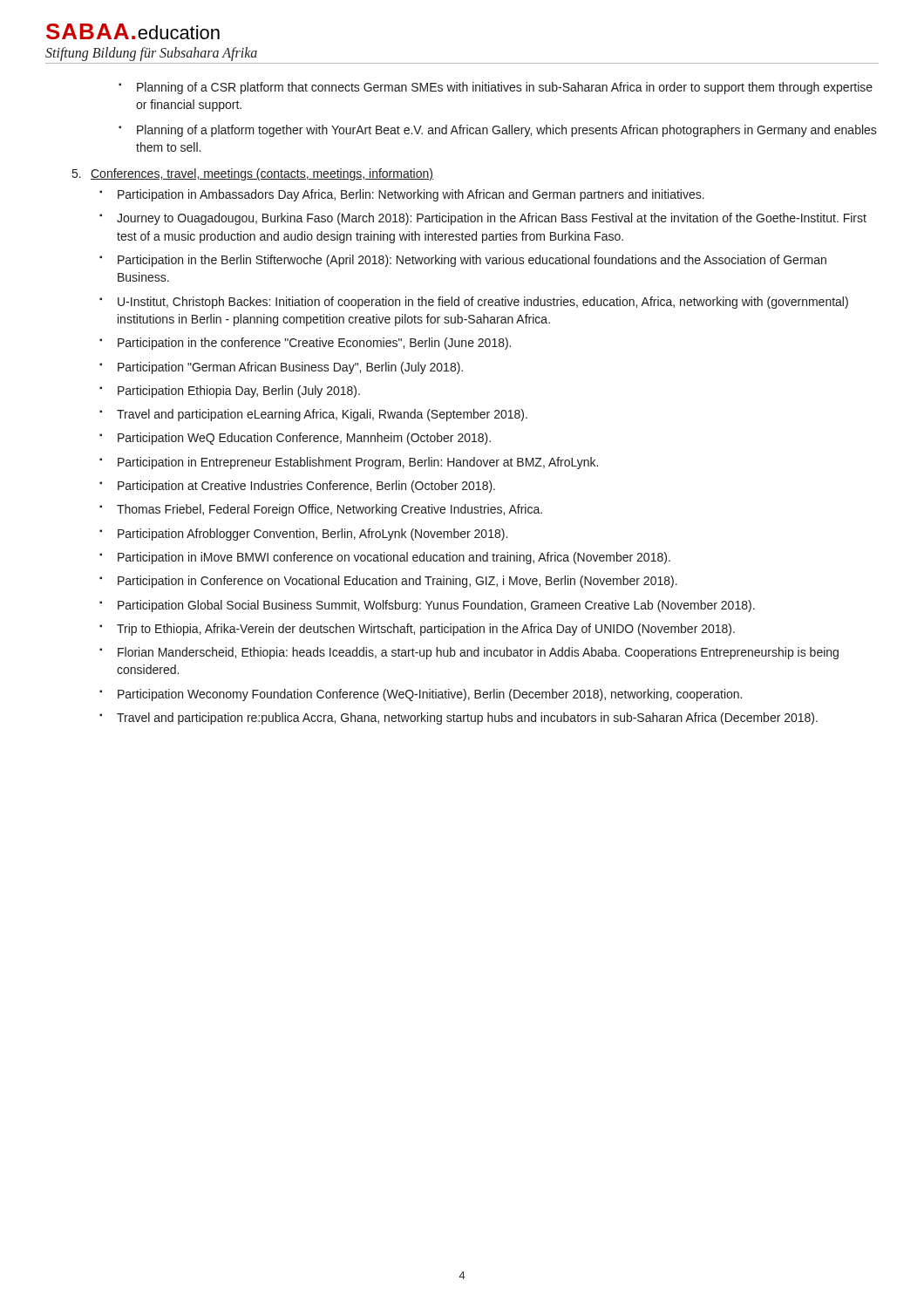Screen dimensions: 1308x924
Task: Find the text starting "Participation in the conference "Creative Economies", Berlin (June"
Action: tap(487, 343)
